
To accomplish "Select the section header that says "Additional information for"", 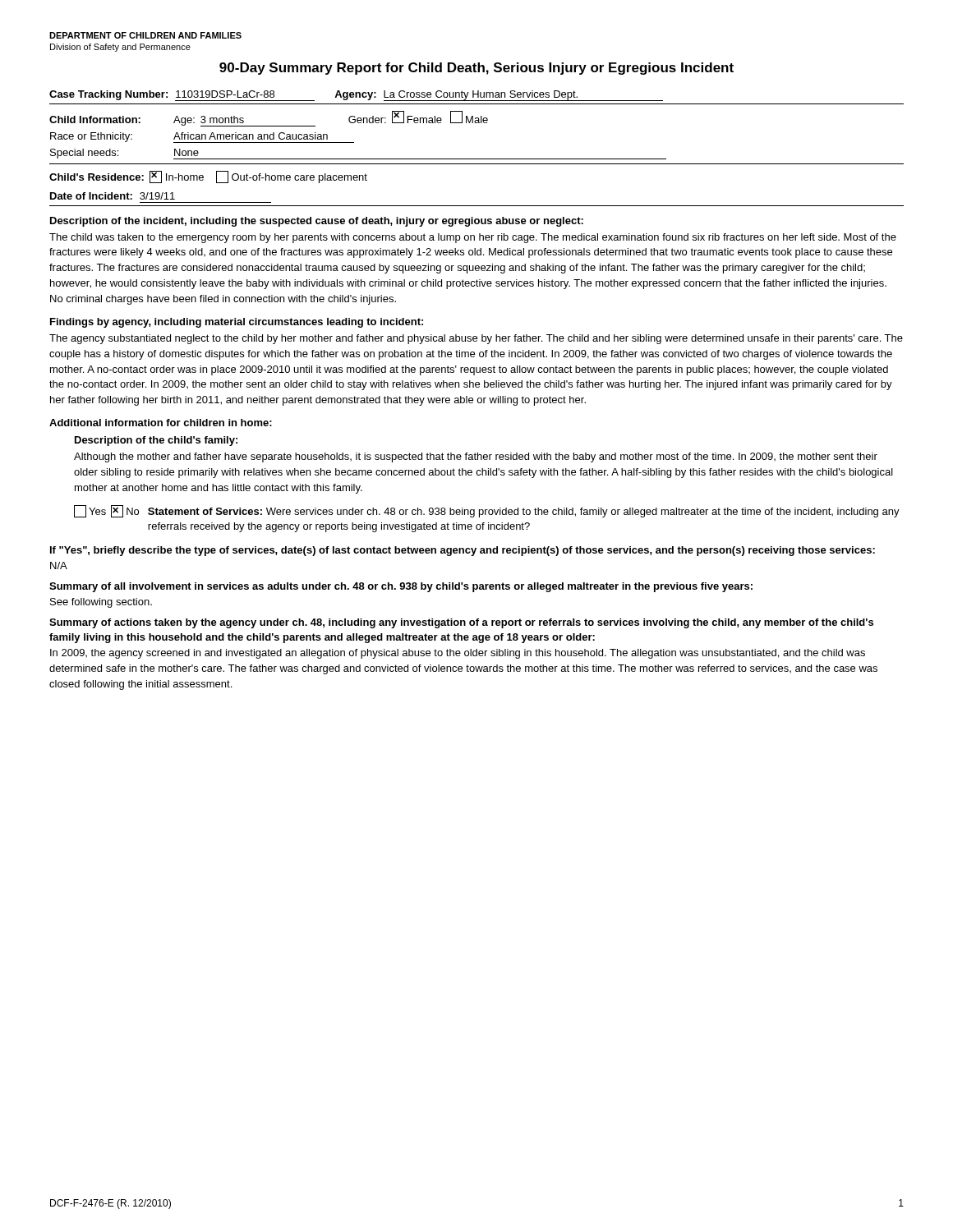I will point(161,423).
